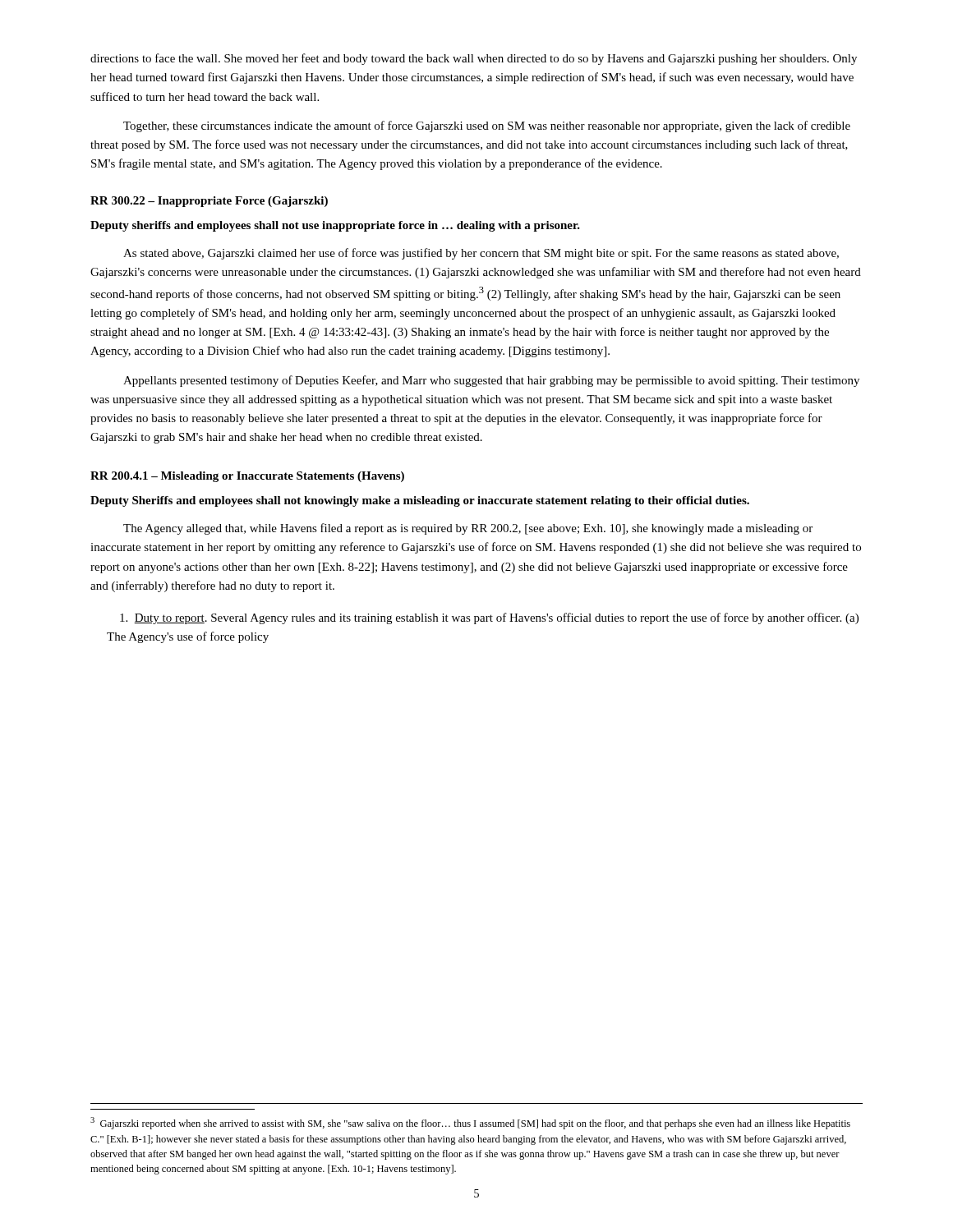The image size is (953, 1232).
Task: Locate the text starting "Deputy Sheriffs and"
Action: (x=420, y=500)
